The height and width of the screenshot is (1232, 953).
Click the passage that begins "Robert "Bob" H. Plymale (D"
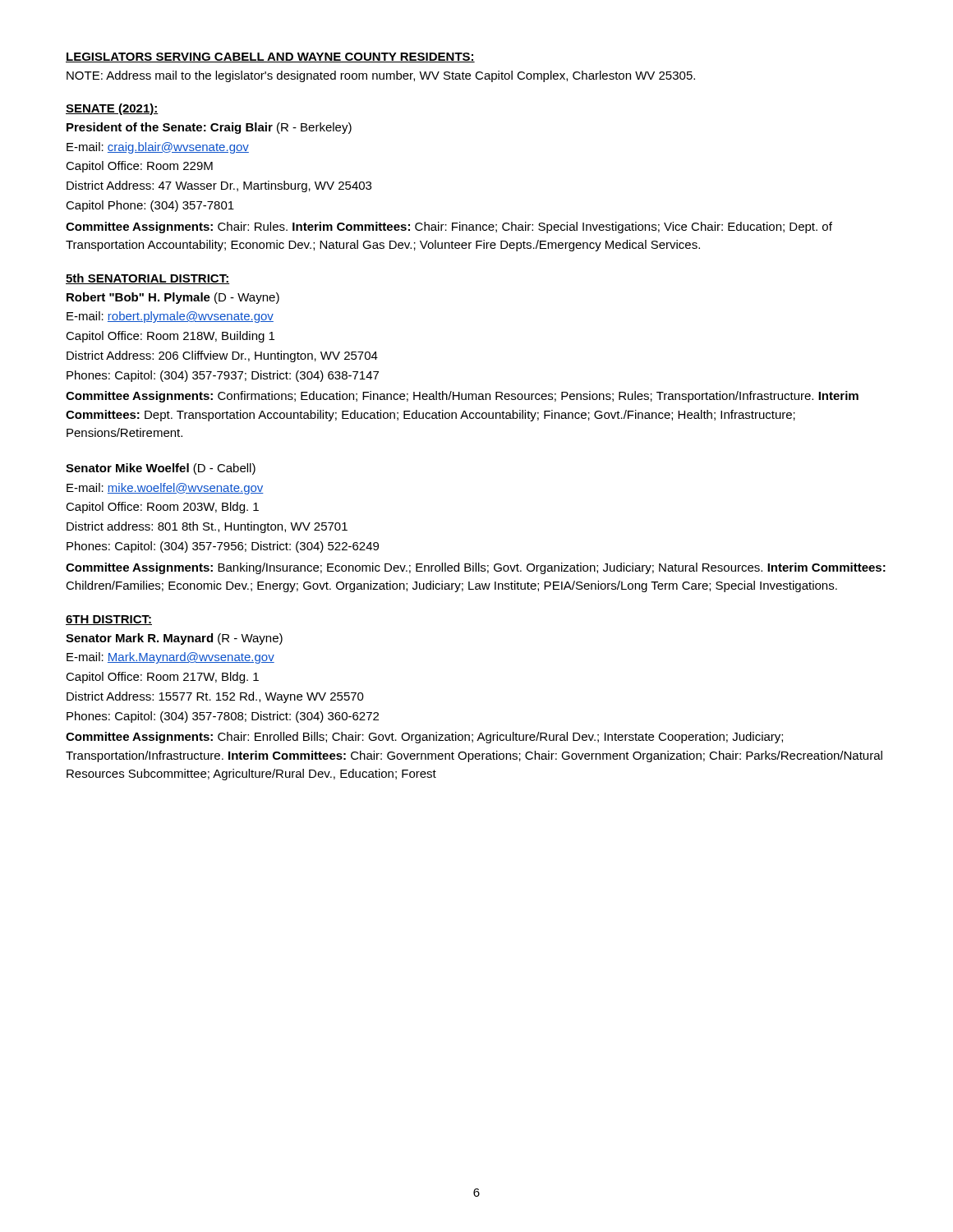coord(173,298)
